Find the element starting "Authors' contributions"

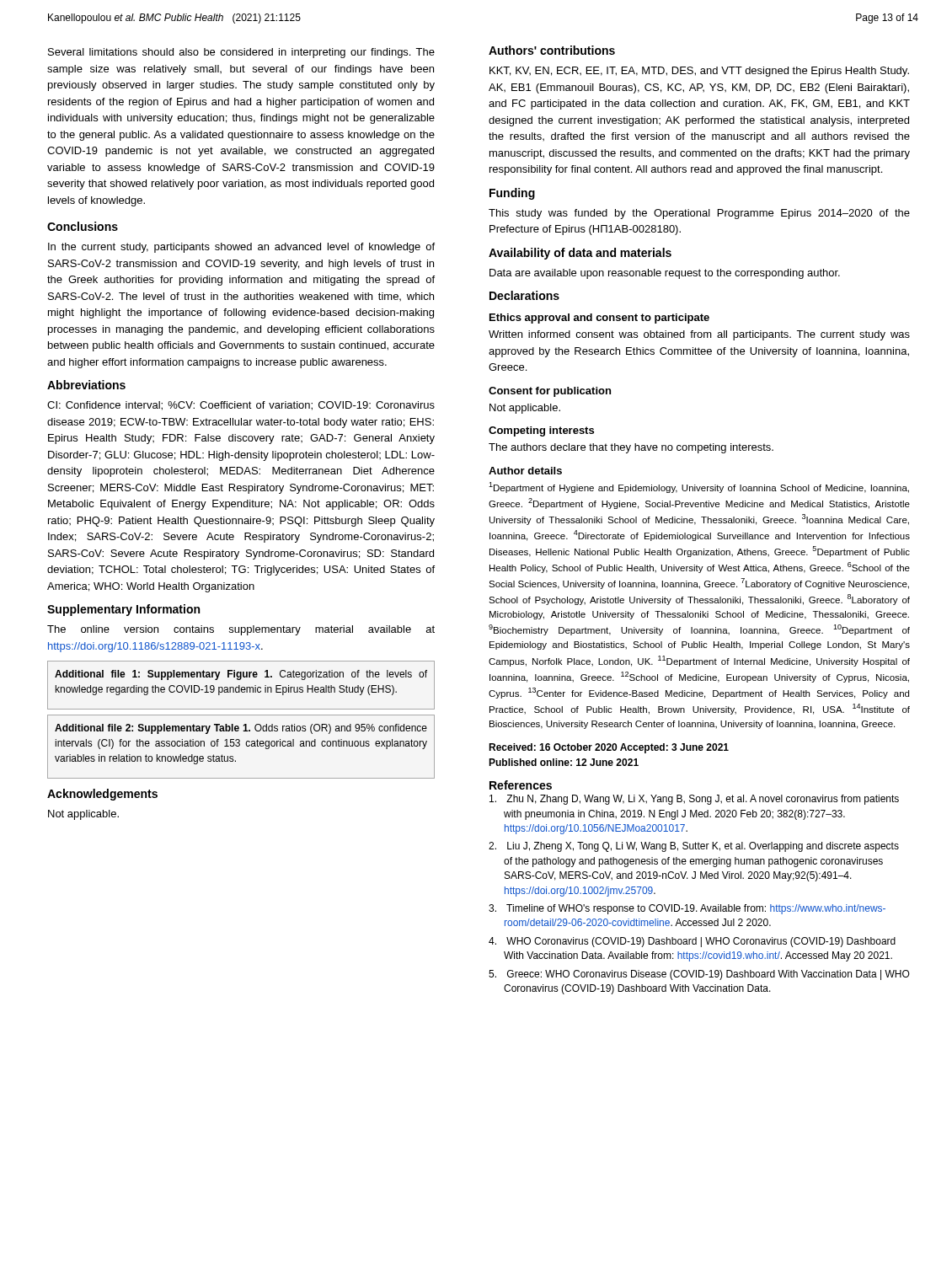click(x=552, y=50)
